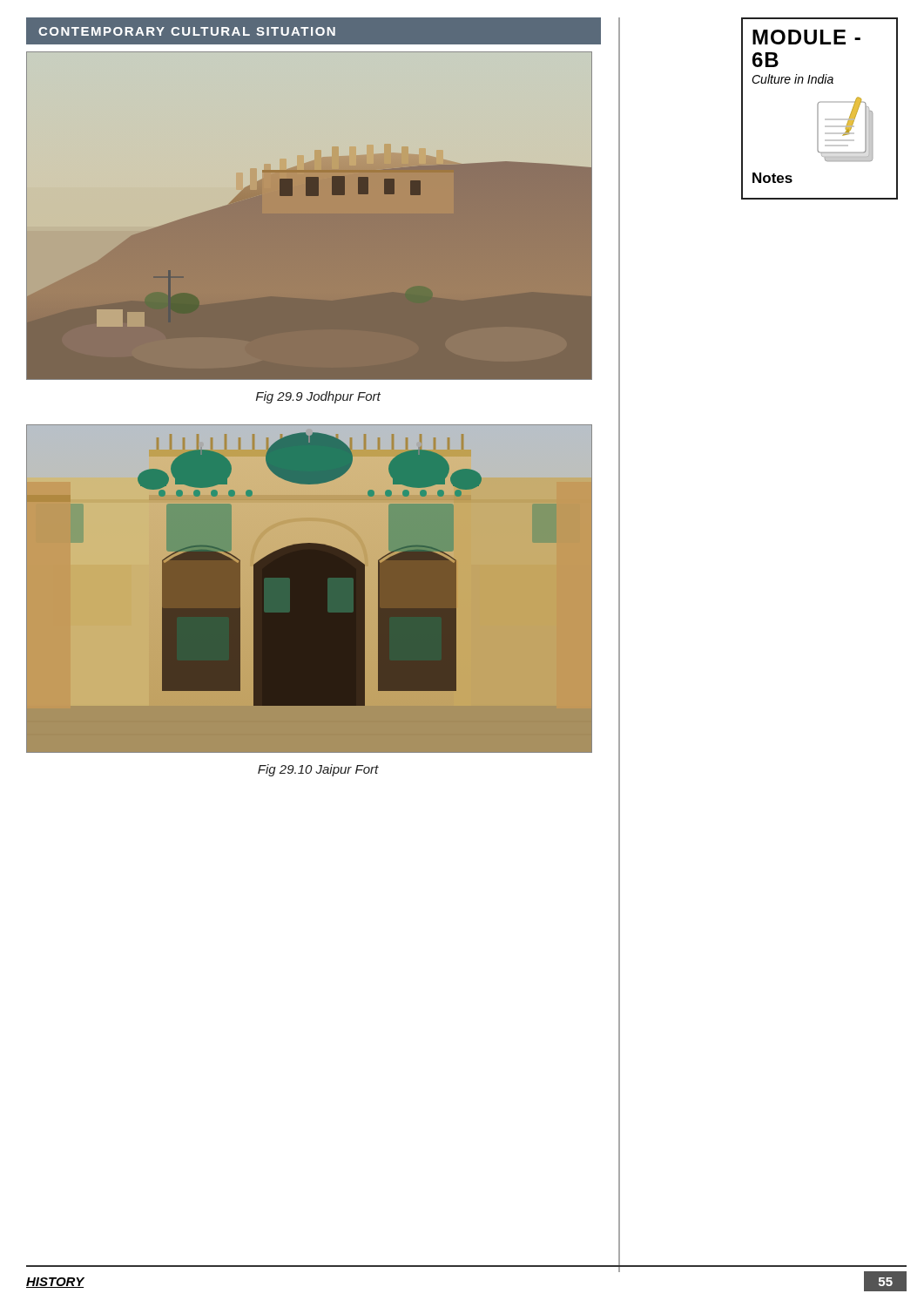Where is the section header that starts "MODULE - 6B Culture in"?
Image resolution: width=924 pixels, height=1307 pixels.
819,106
